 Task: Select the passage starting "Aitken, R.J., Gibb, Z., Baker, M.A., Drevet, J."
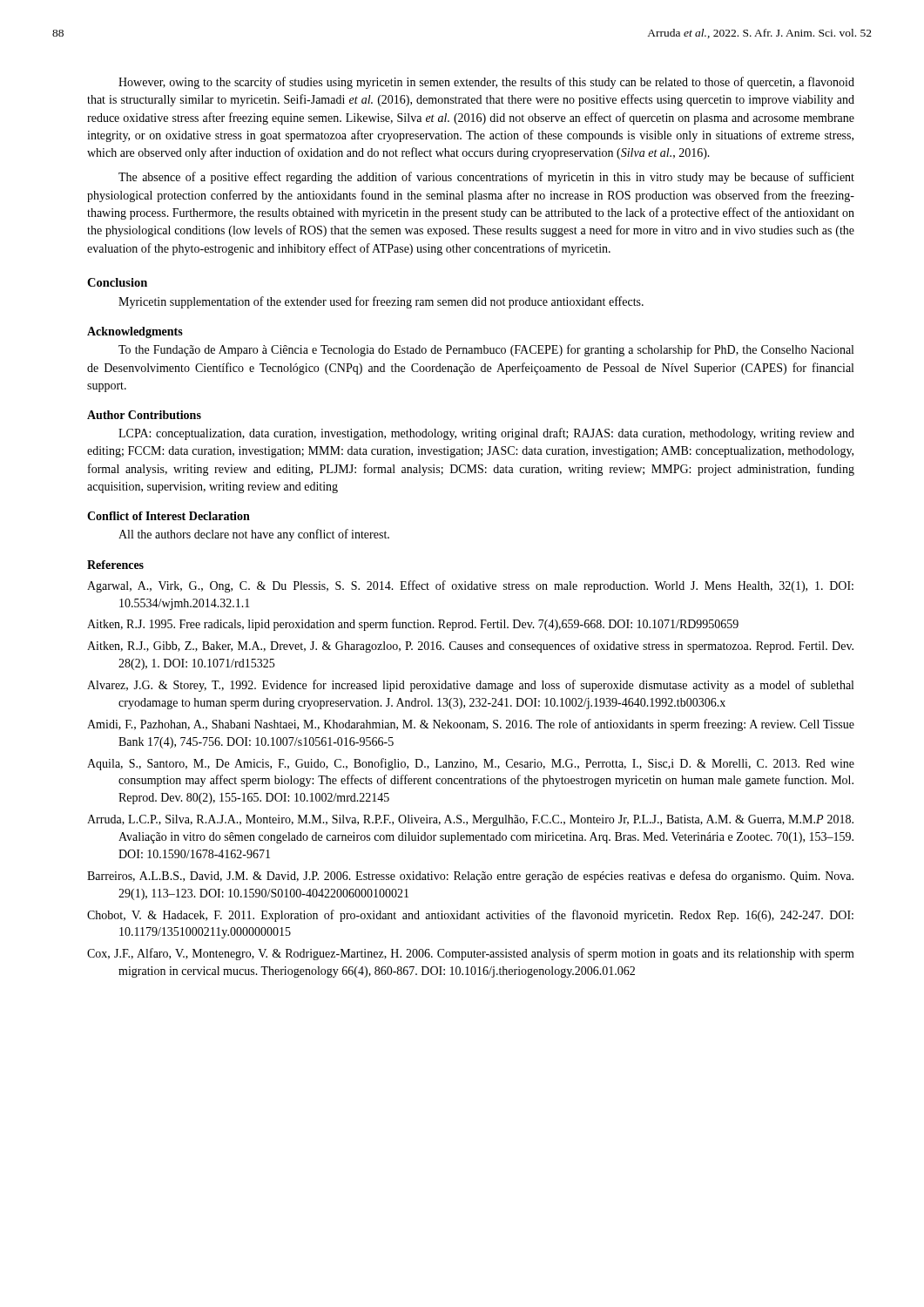471,655
